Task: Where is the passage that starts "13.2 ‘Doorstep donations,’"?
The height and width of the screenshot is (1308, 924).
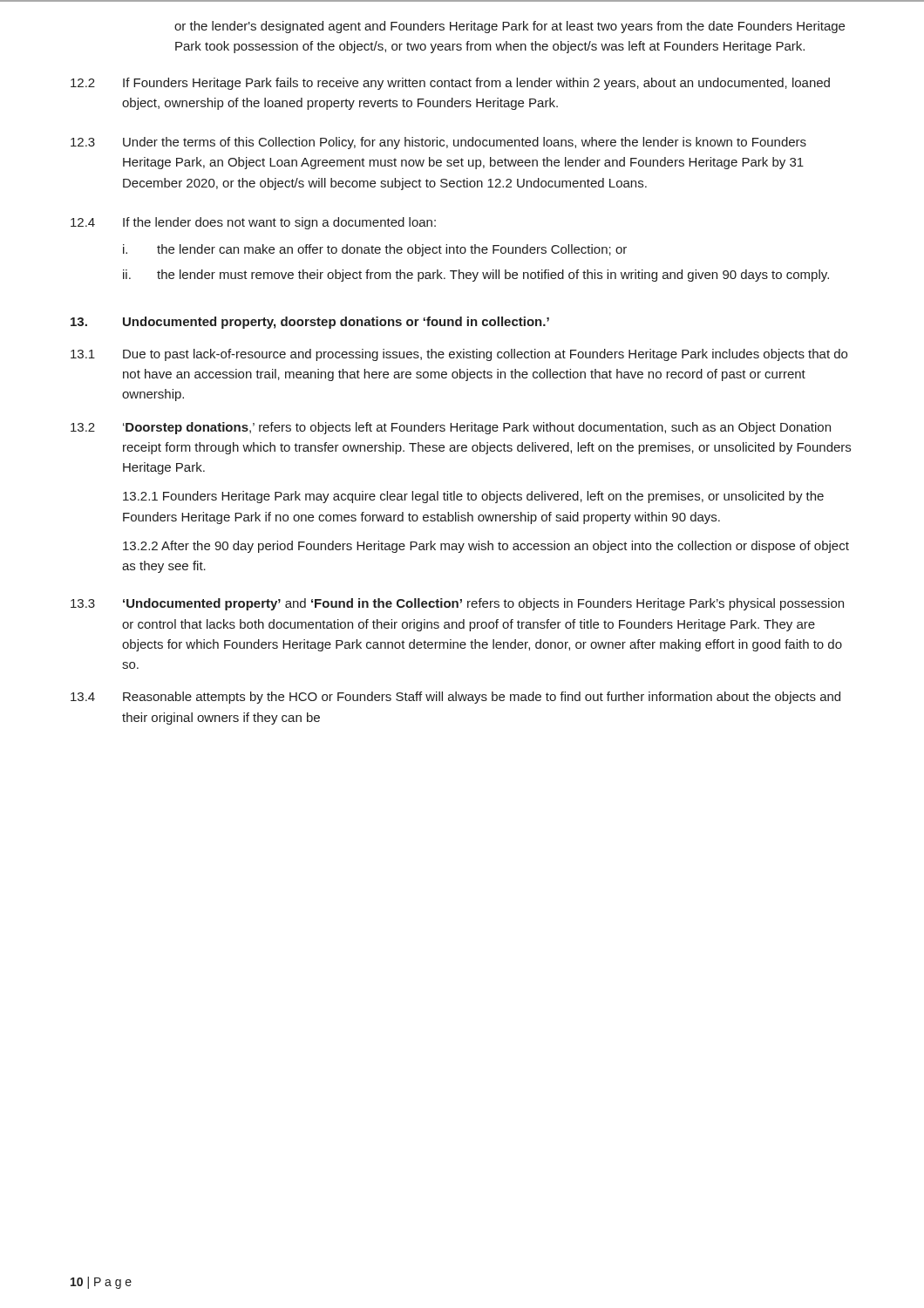Action: click(x=462, y=500)
